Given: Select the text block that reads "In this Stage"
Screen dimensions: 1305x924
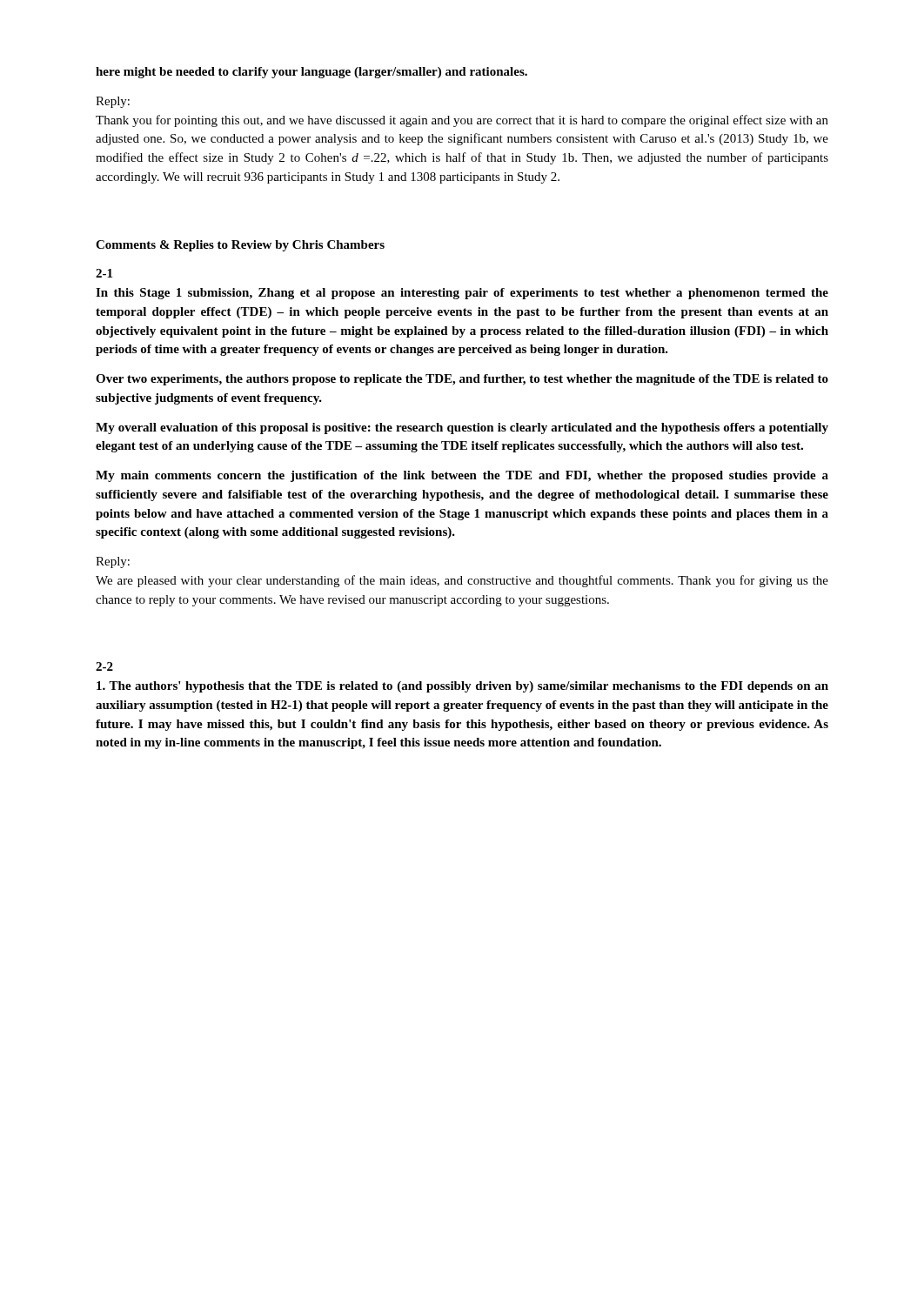Looking at the screenshot, I should pyautogui.click(x=462, y=321).
